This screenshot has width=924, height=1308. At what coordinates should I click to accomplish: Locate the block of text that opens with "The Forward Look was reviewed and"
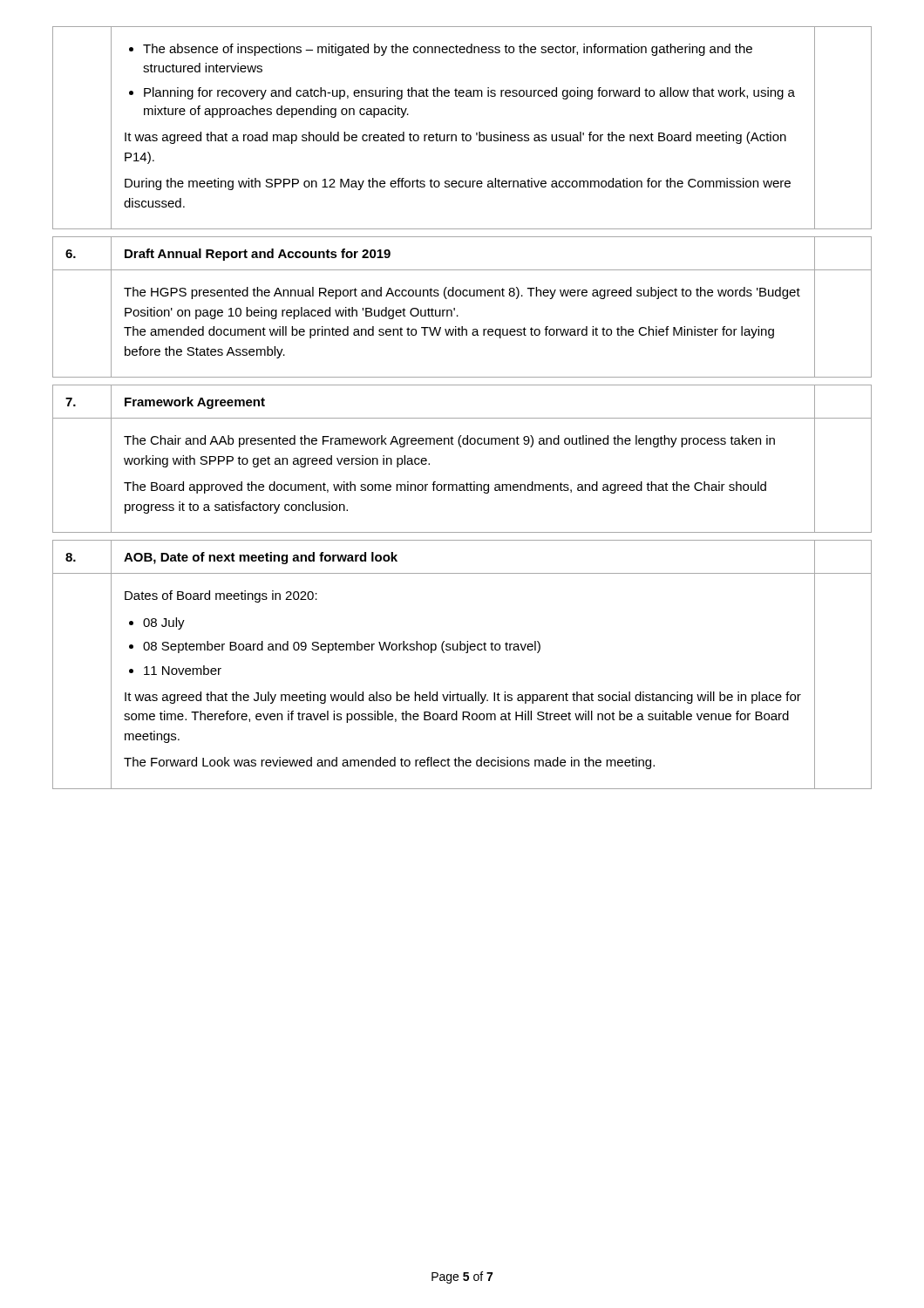point(463,763)
